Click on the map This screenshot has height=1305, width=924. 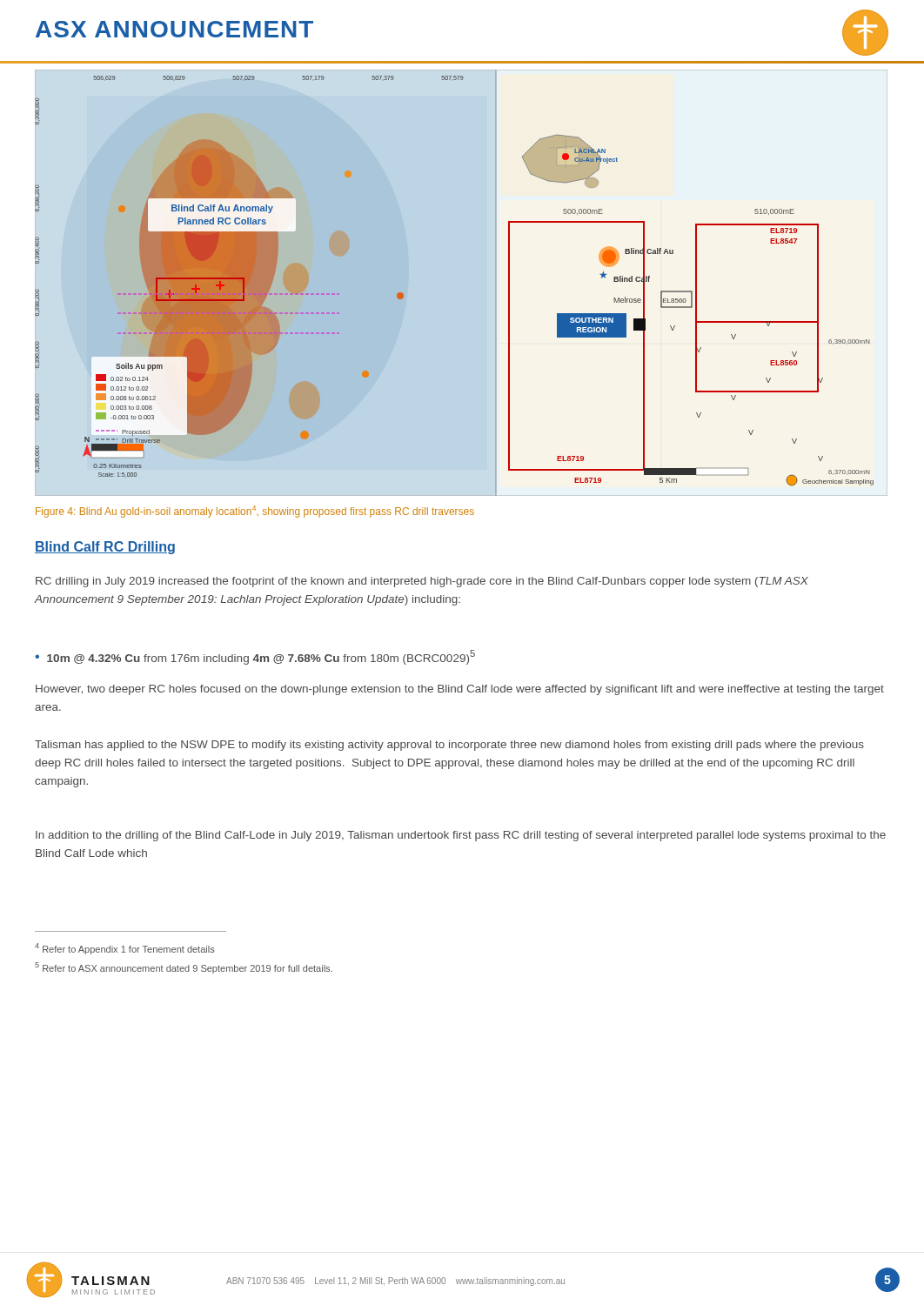click(461, 283)
